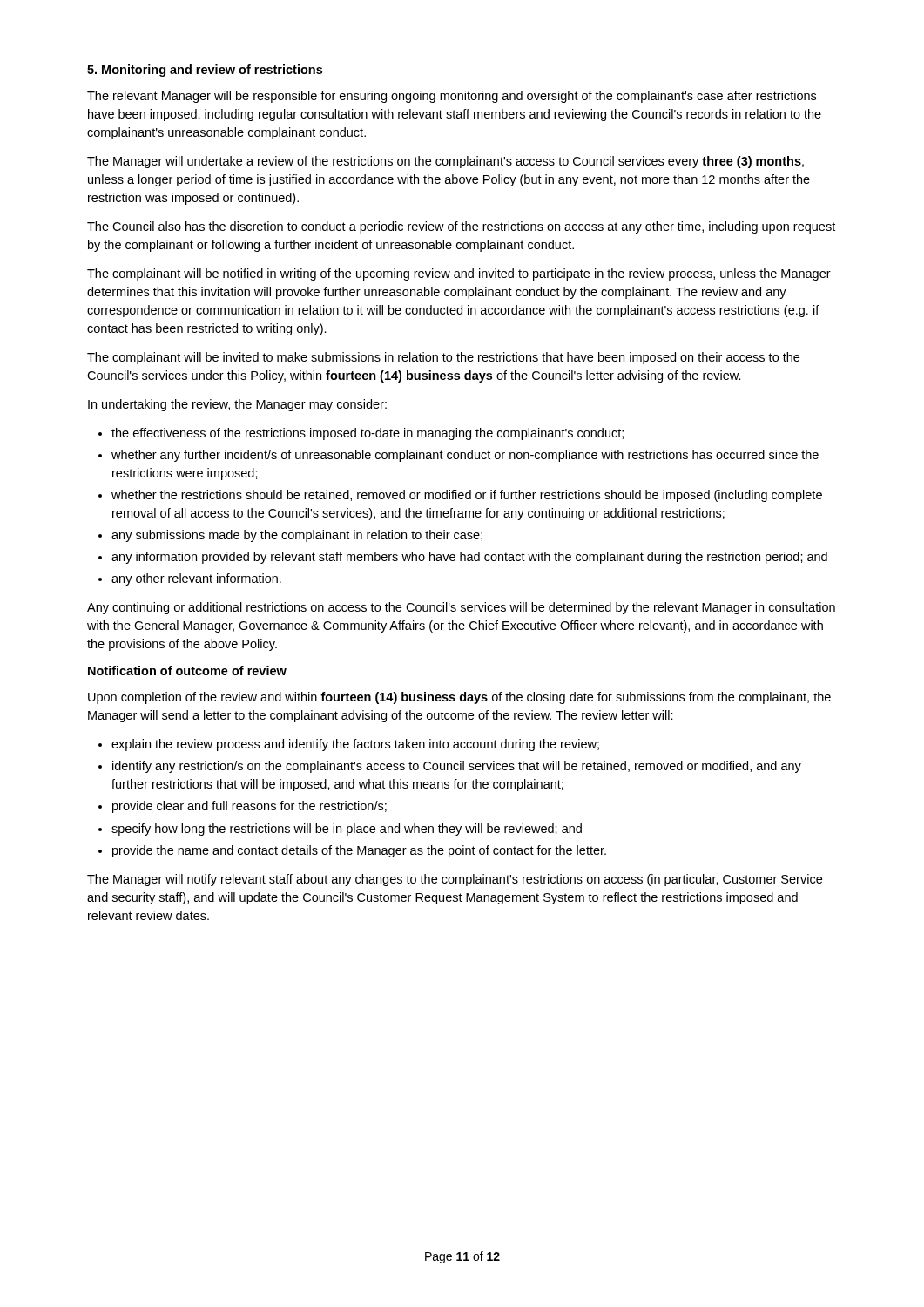Find the block on this page that starts "any information provided"
Screen dimensions: 1307x924
tap(470, 557)
